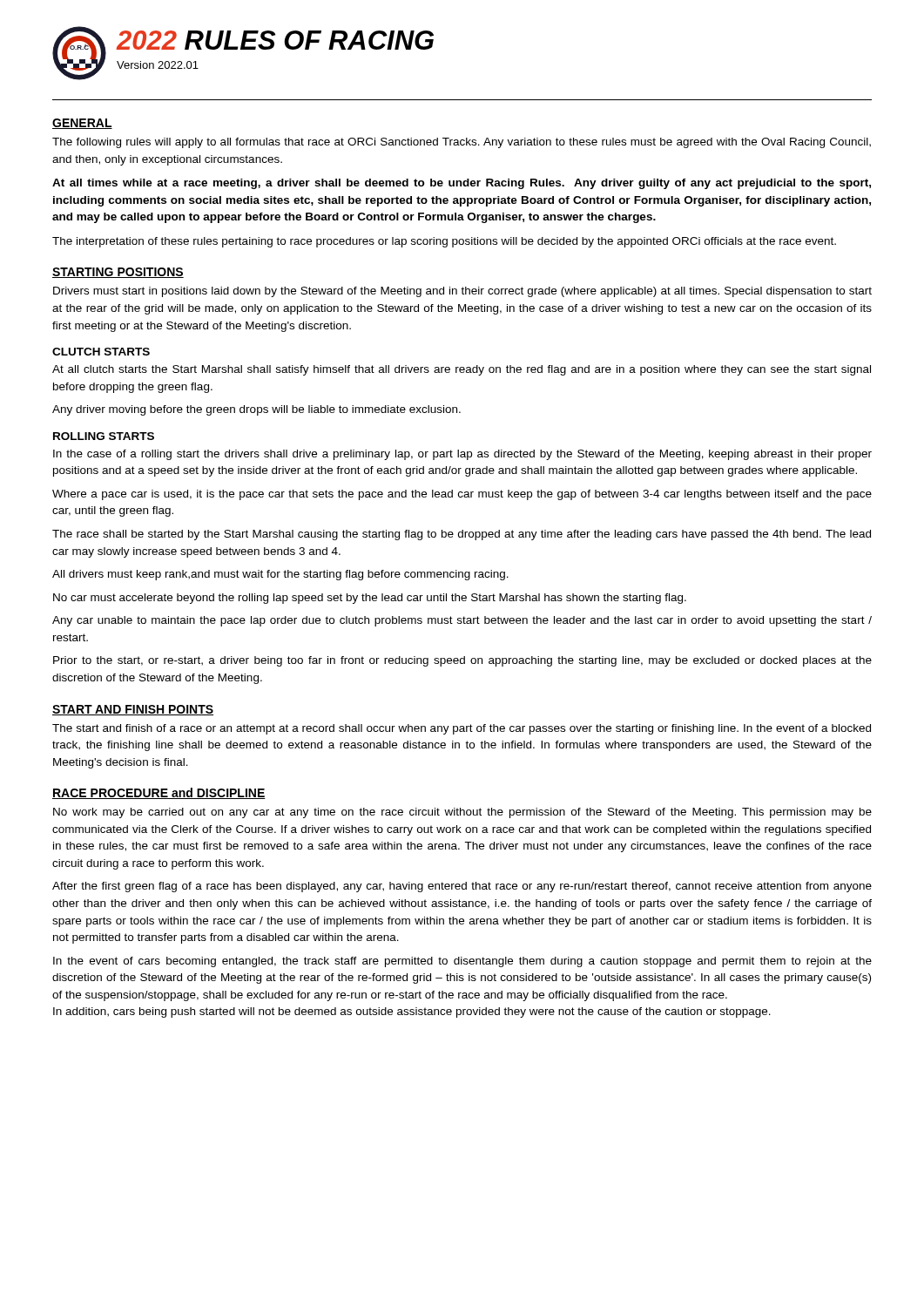Click on the text block starting "STARTING POSITIONS"
The width and height of the screenshot is (924, 1307).
pos(118,272)
